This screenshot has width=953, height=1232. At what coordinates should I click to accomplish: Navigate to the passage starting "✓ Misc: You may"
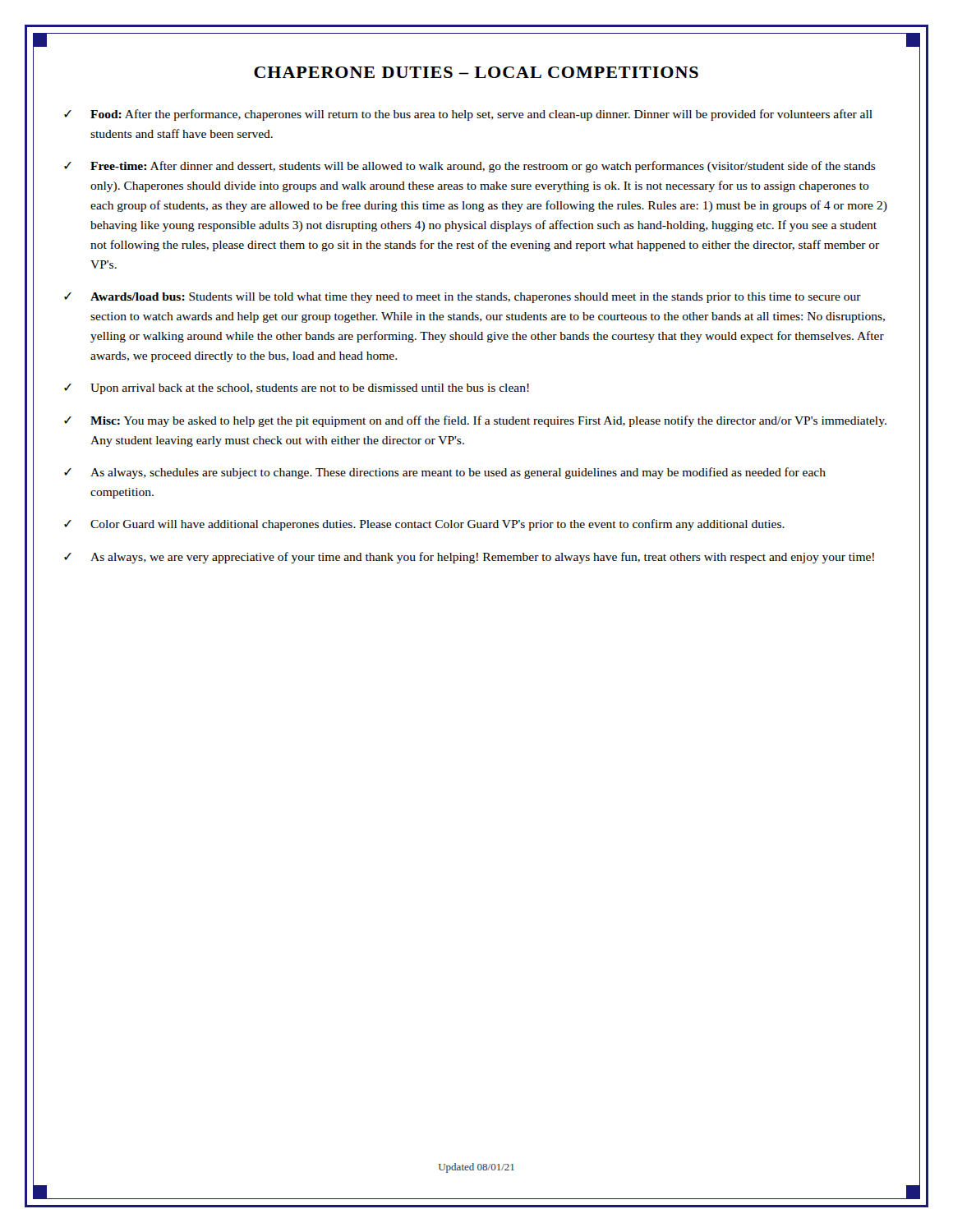tap(476, 430)
